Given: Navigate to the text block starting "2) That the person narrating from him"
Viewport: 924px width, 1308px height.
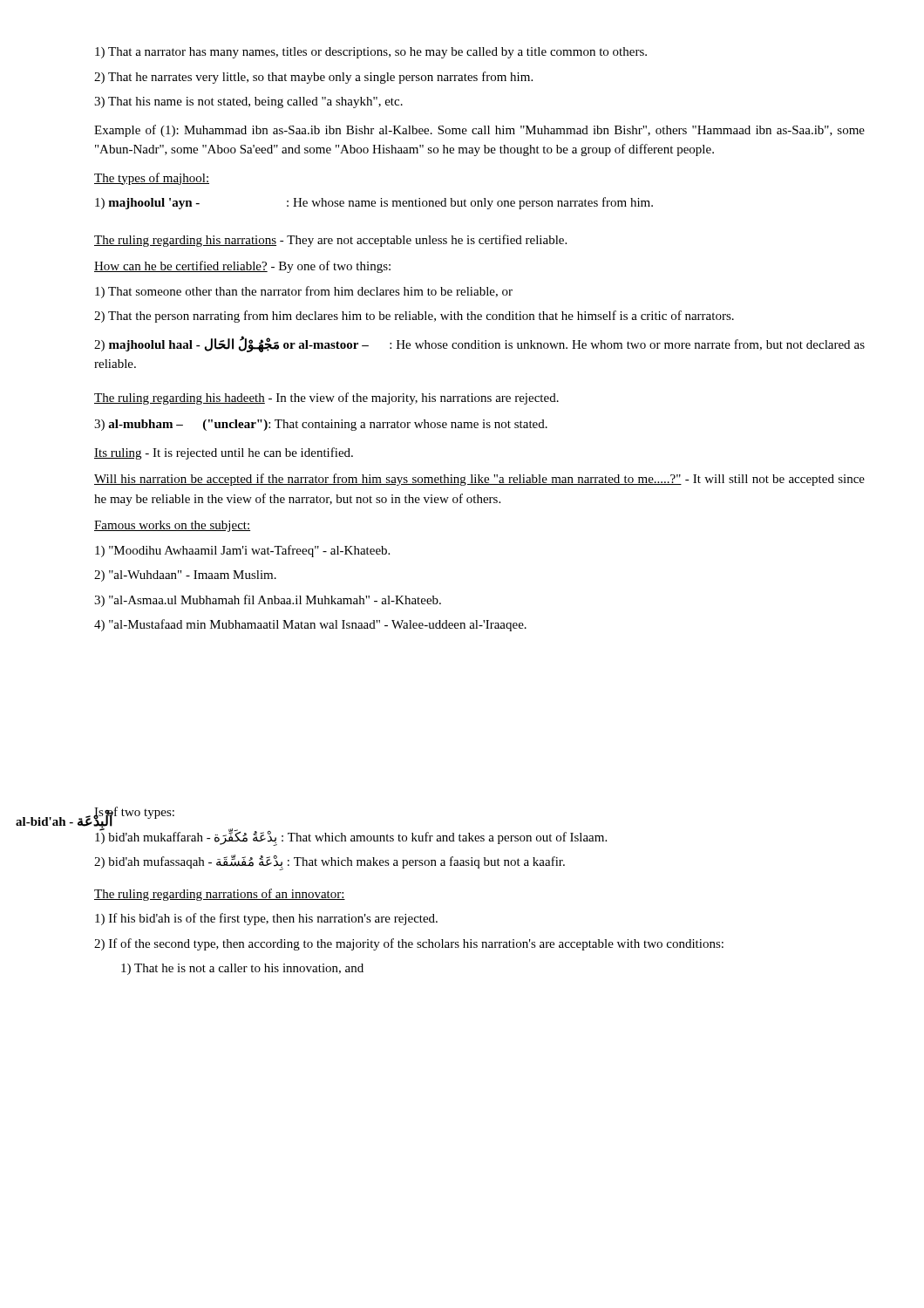Looking at the screenshot, I should point(479,316).
